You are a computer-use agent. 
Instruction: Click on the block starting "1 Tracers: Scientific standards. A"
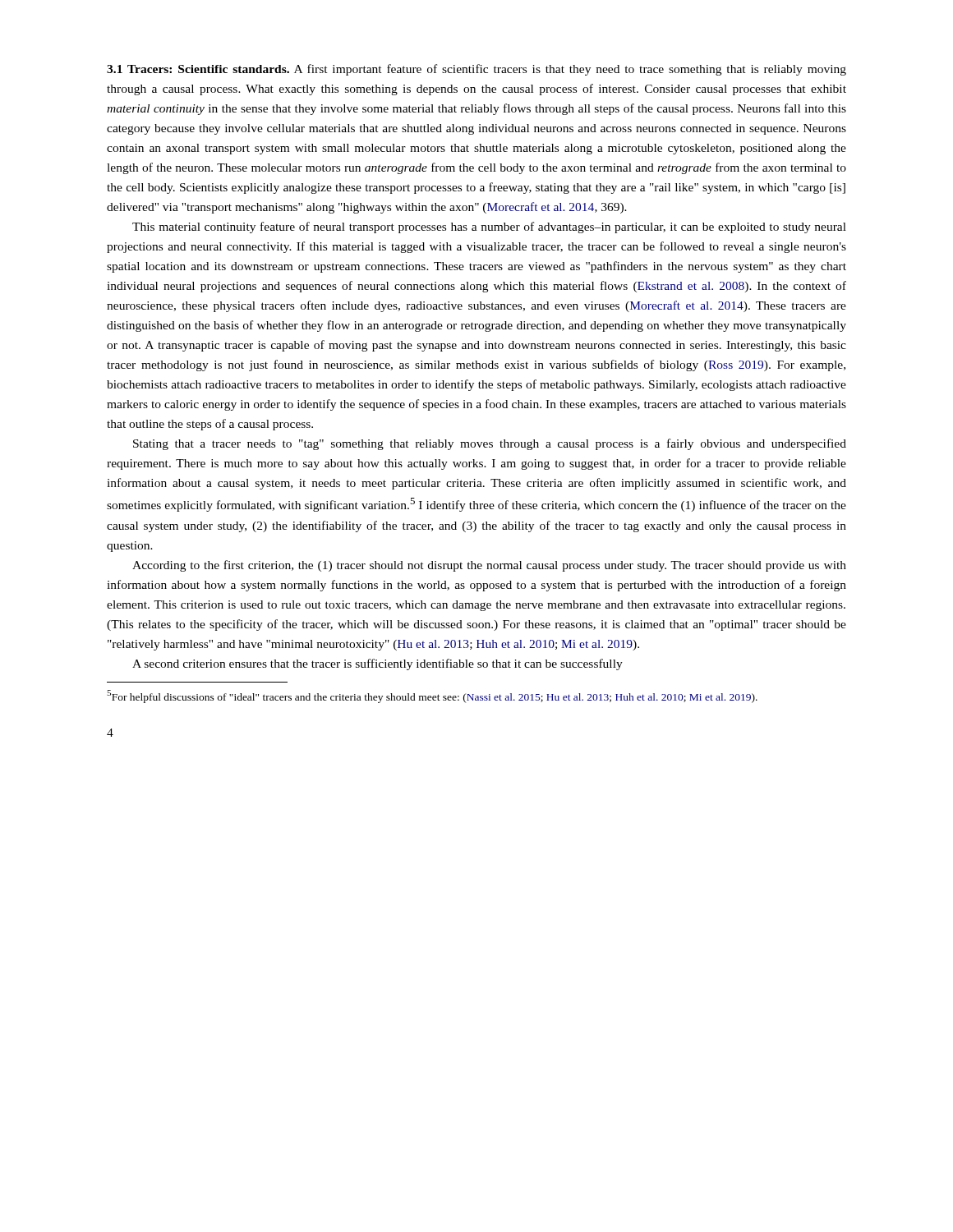[x=476, y=138]
